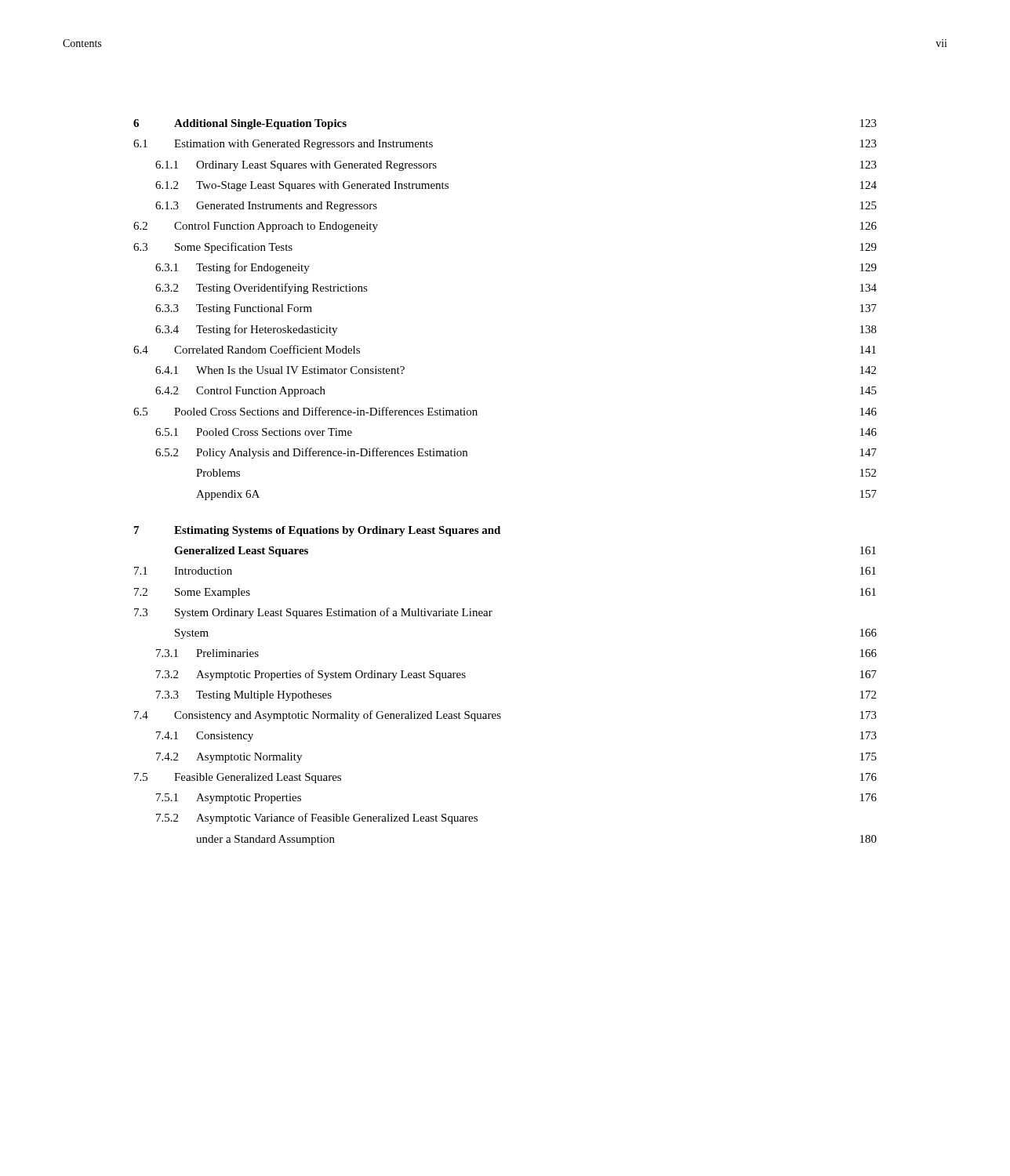Select the list item that says "6.1.2 Two-Stage Least Squares with"
The width and height of the screenshot is (1010, 1176).
click(167, 186)
